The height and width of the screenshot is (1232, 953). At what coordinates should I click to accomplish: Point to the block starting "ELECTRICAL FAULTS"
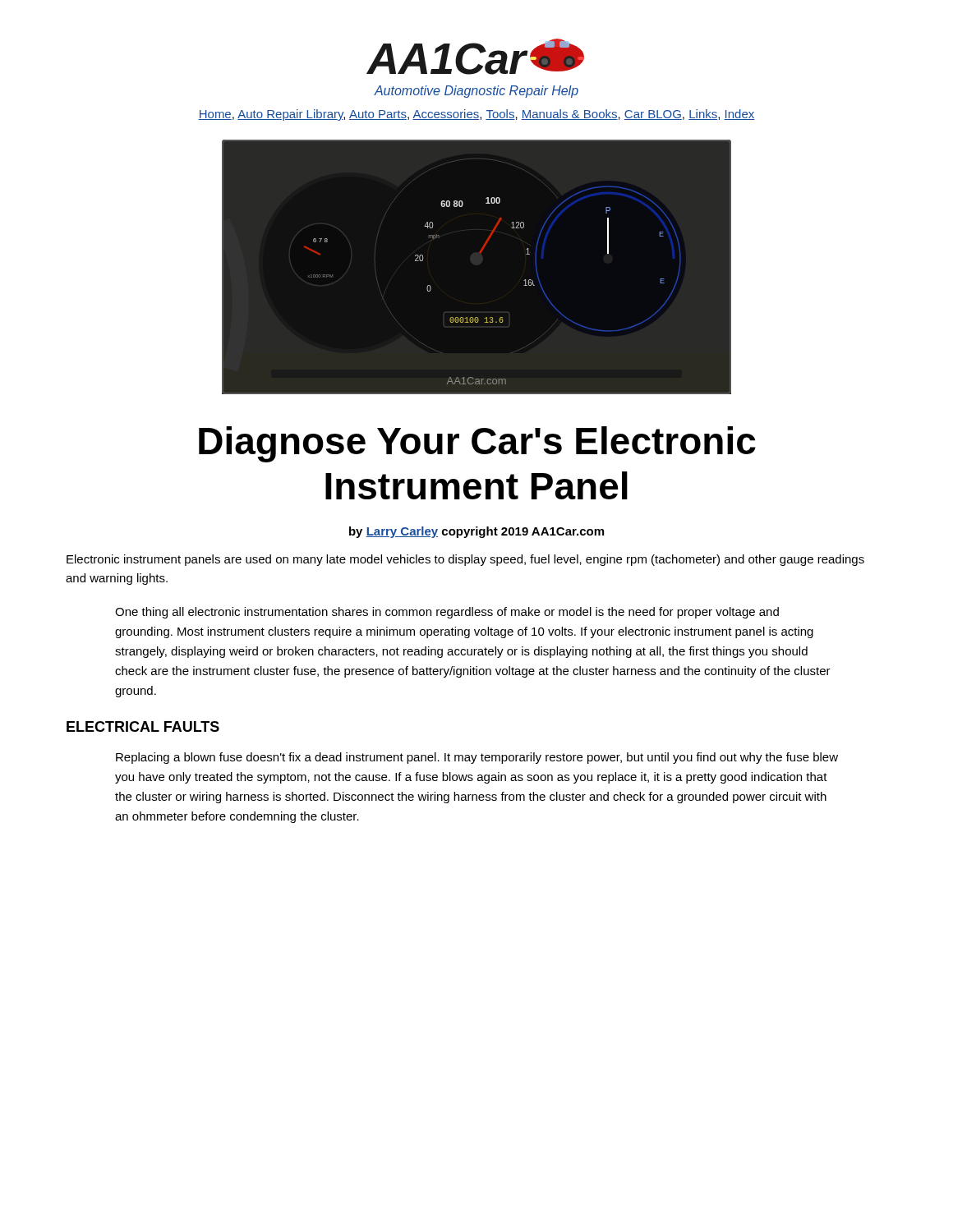143,727
